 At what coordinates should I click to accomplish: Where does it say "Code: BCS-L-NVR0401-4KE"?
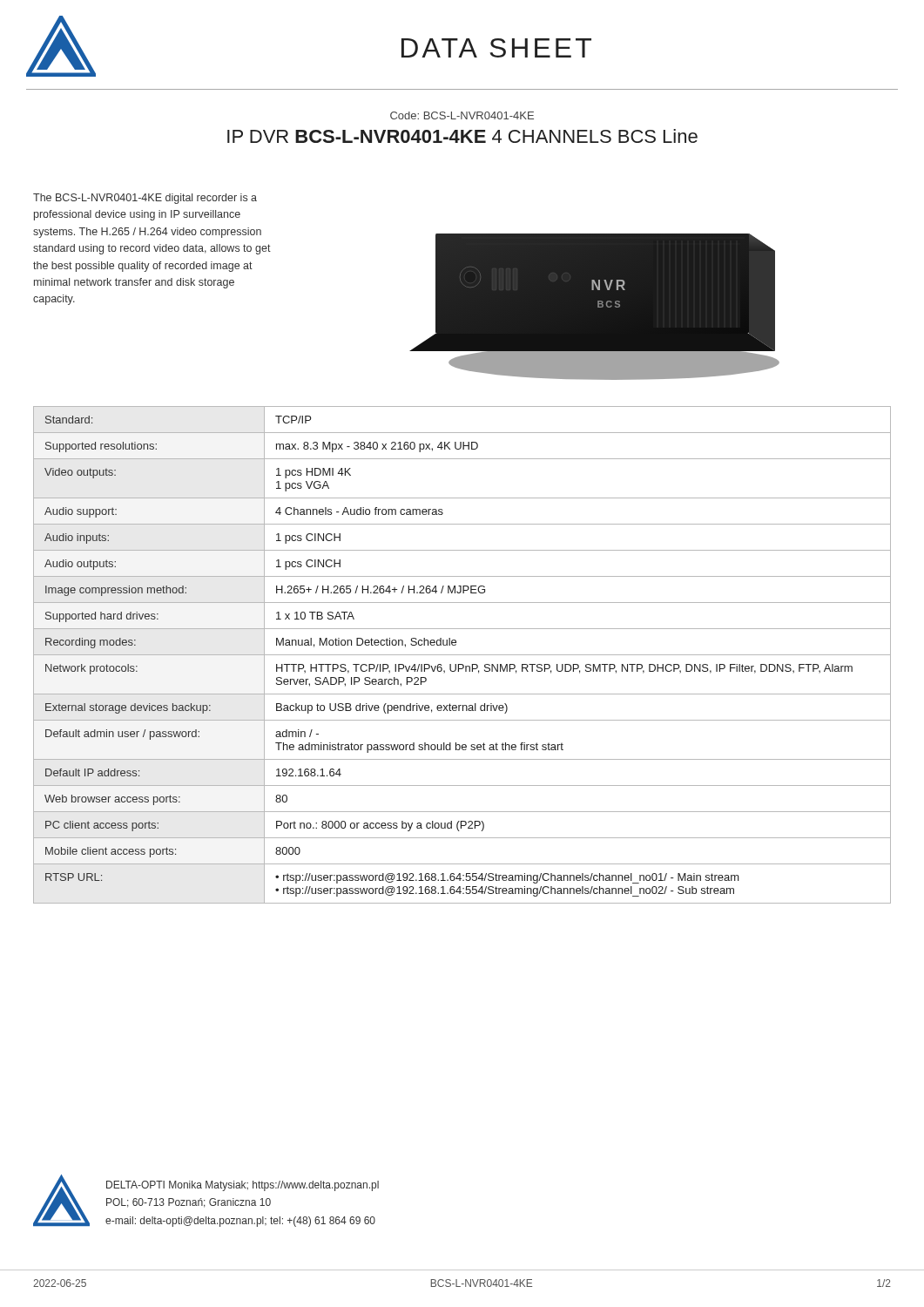[462, 115]
